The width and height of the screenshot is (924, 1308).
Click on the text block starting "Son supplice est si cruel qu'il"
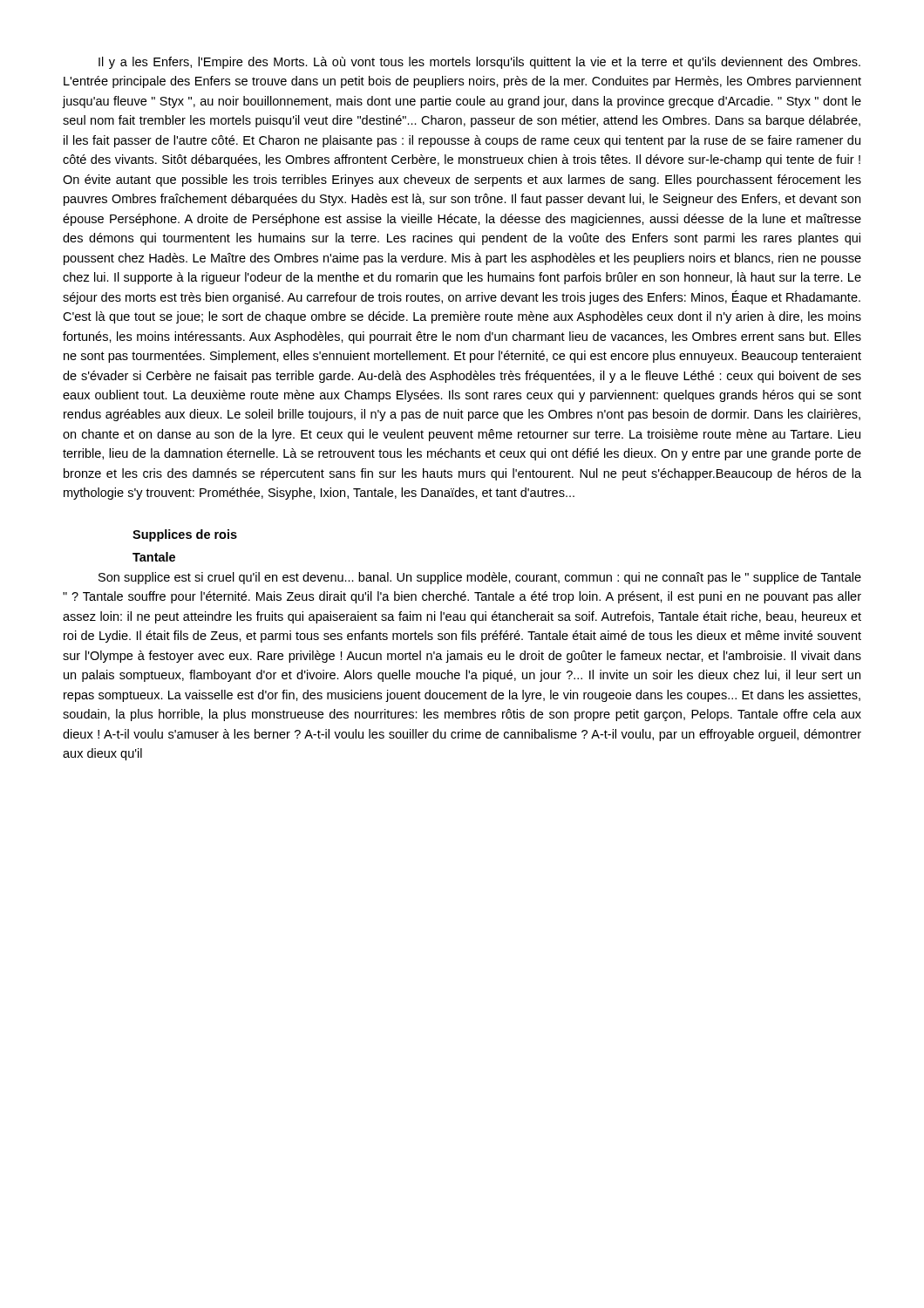462,665
